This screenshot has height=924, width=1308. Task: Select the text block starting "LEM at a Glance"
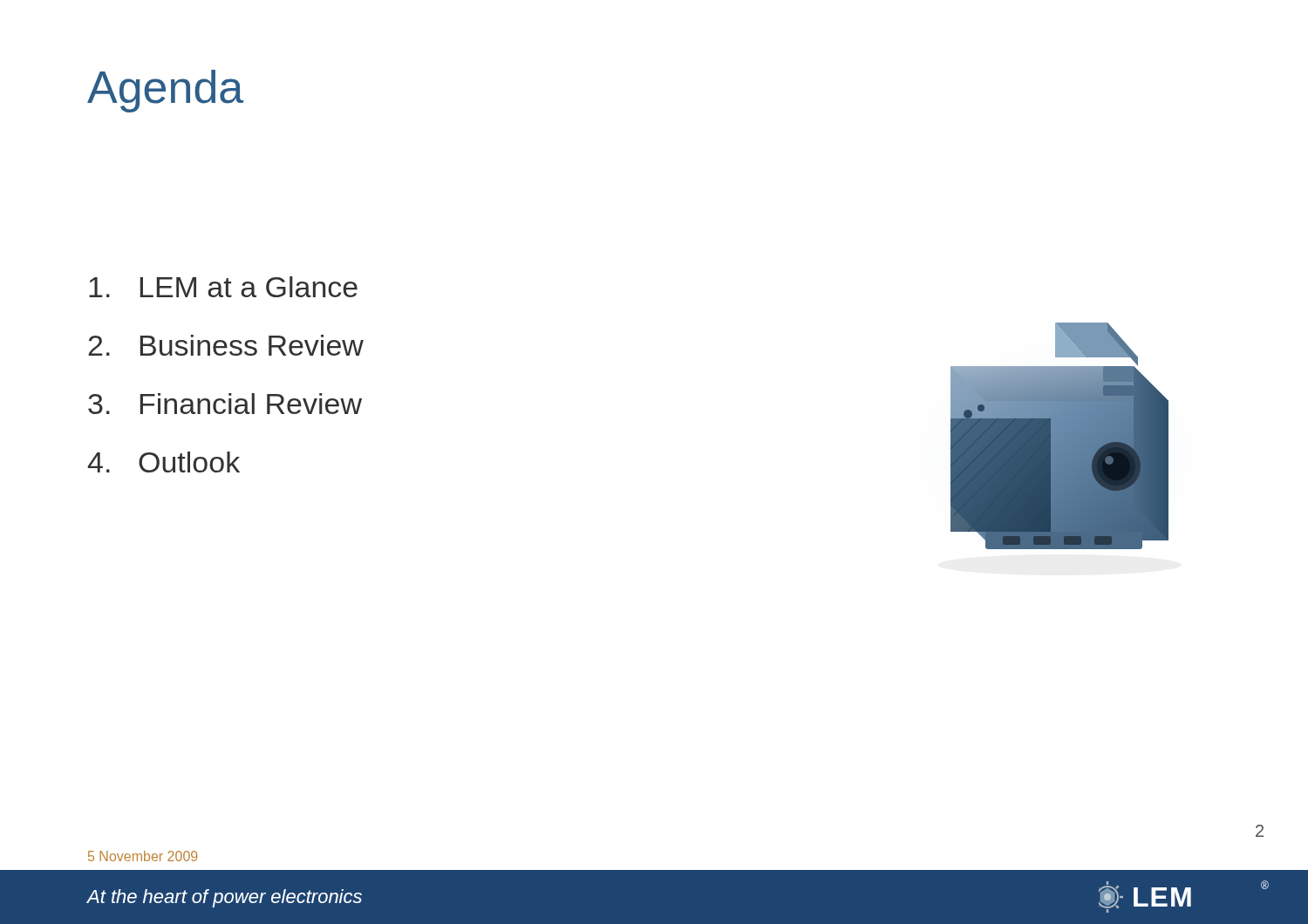tap(223, 287)
